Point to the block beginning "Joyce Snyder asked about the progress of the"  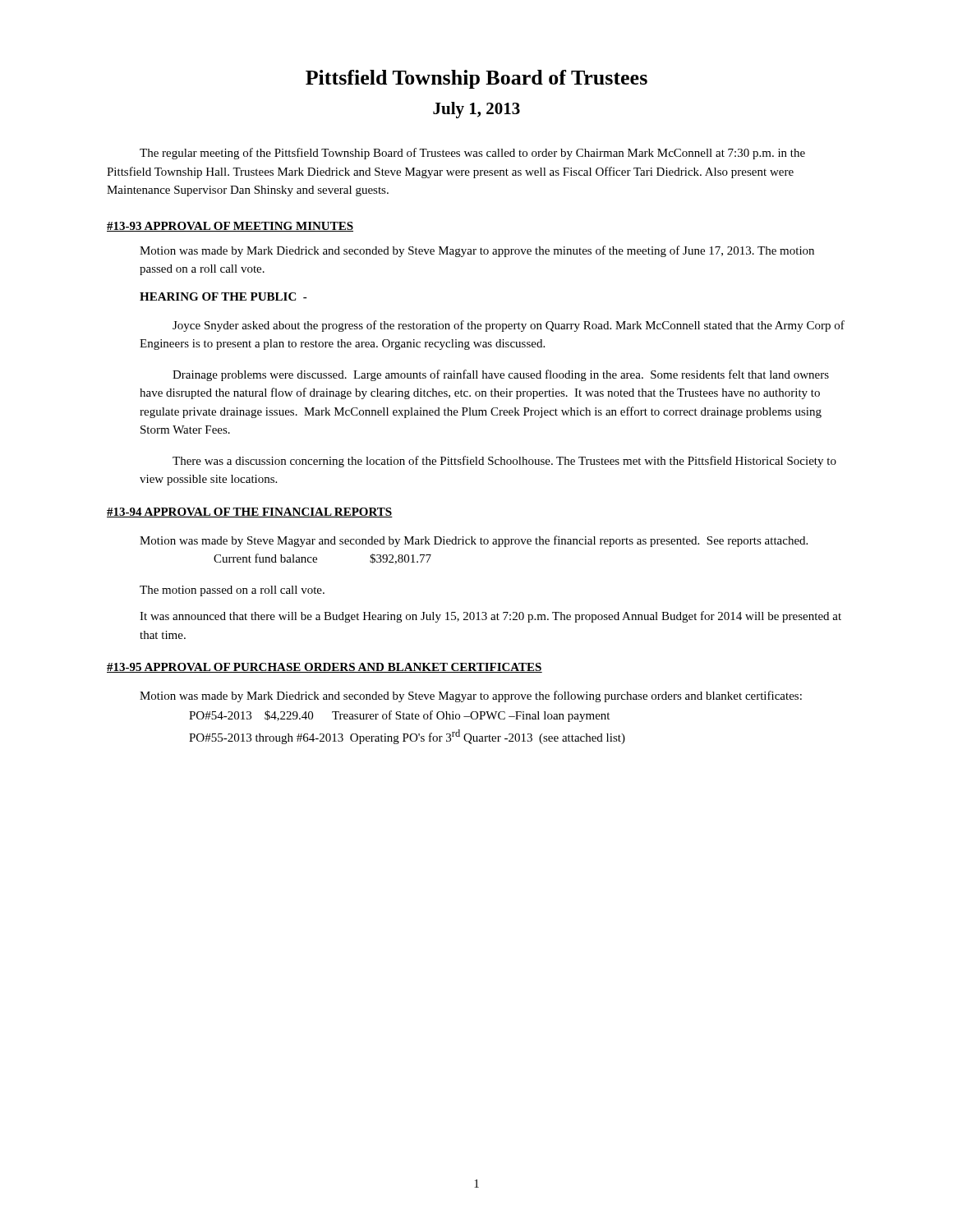pos(493,402)
